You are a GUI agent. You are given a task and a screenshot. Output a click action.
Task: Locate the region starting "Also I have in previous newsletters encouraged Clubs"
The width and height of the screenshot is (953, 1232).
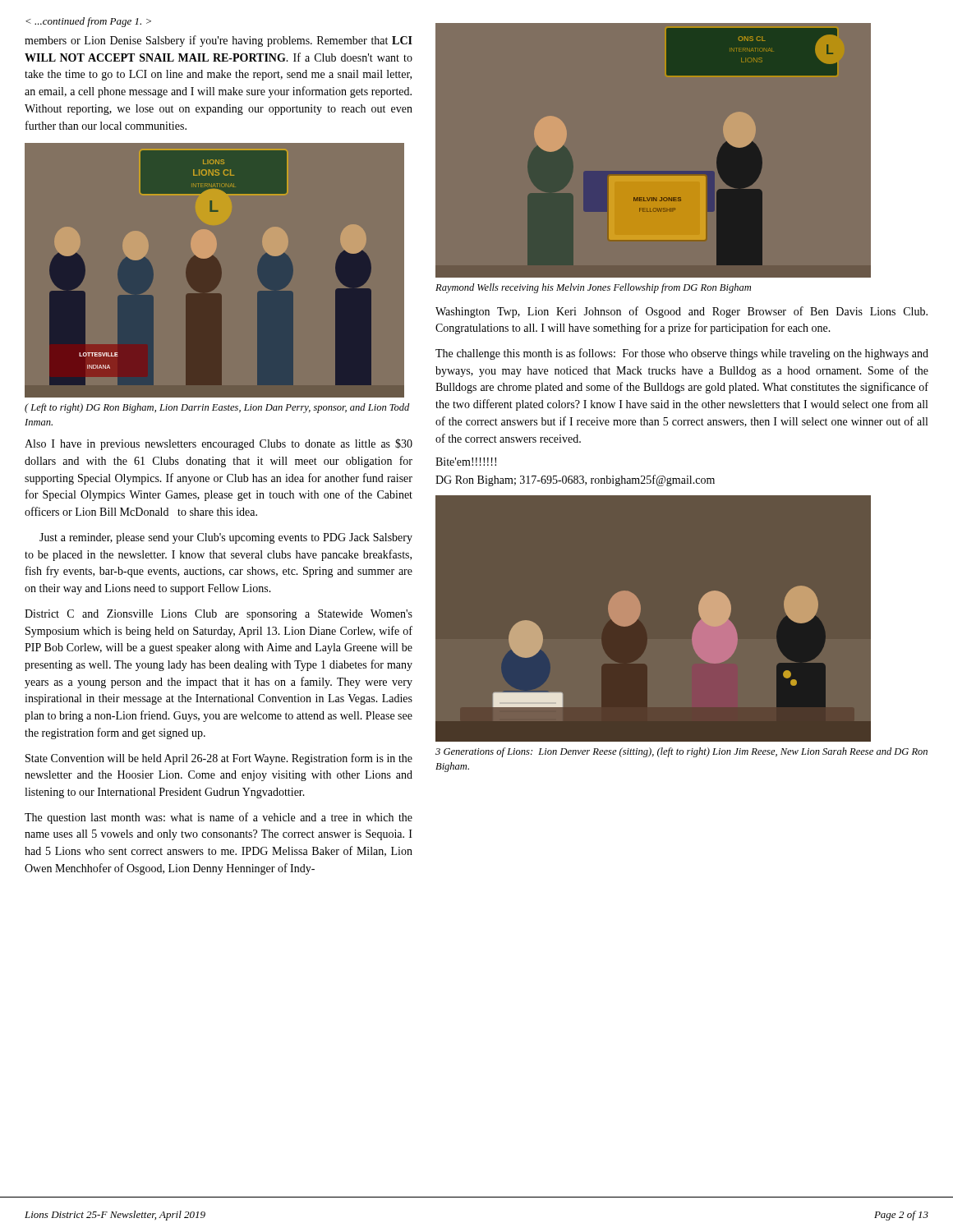coord(219,478)
